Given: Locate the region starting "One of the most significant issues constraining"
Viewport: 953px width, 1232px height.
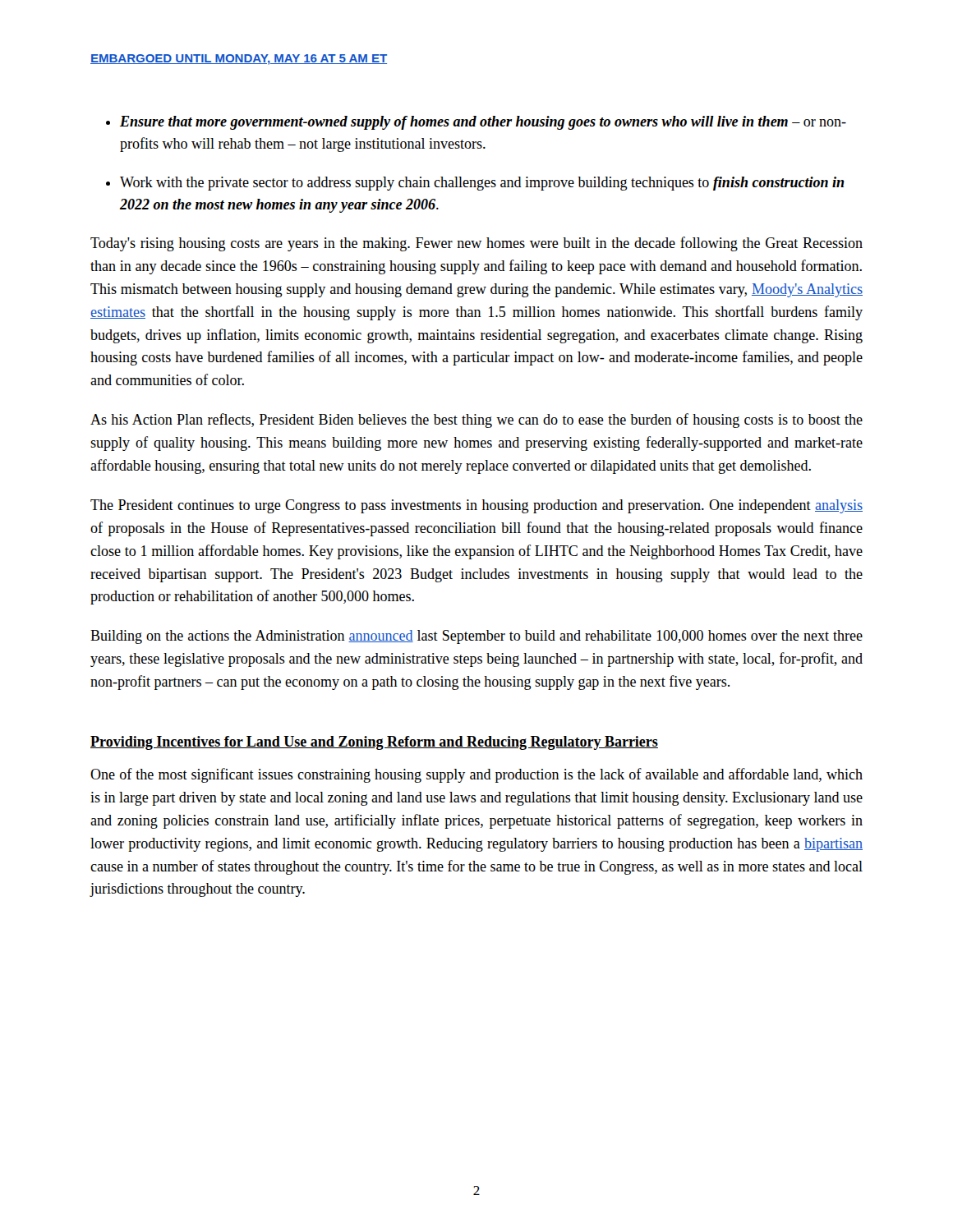Looking at the screenshot, I should 476,833.
